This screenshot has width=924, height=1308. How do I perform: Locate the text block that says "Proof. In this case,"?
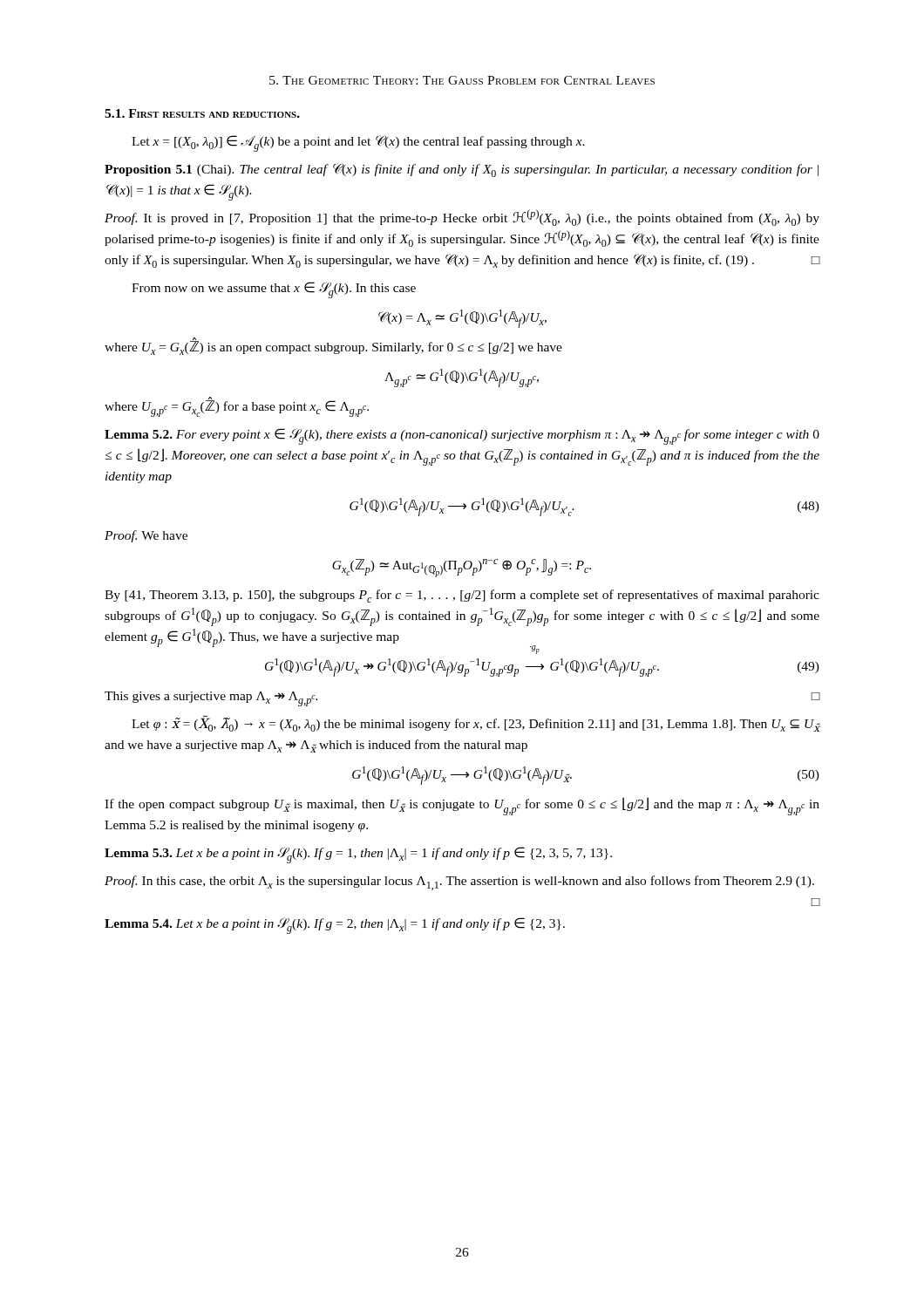click(x=462, y=882)
